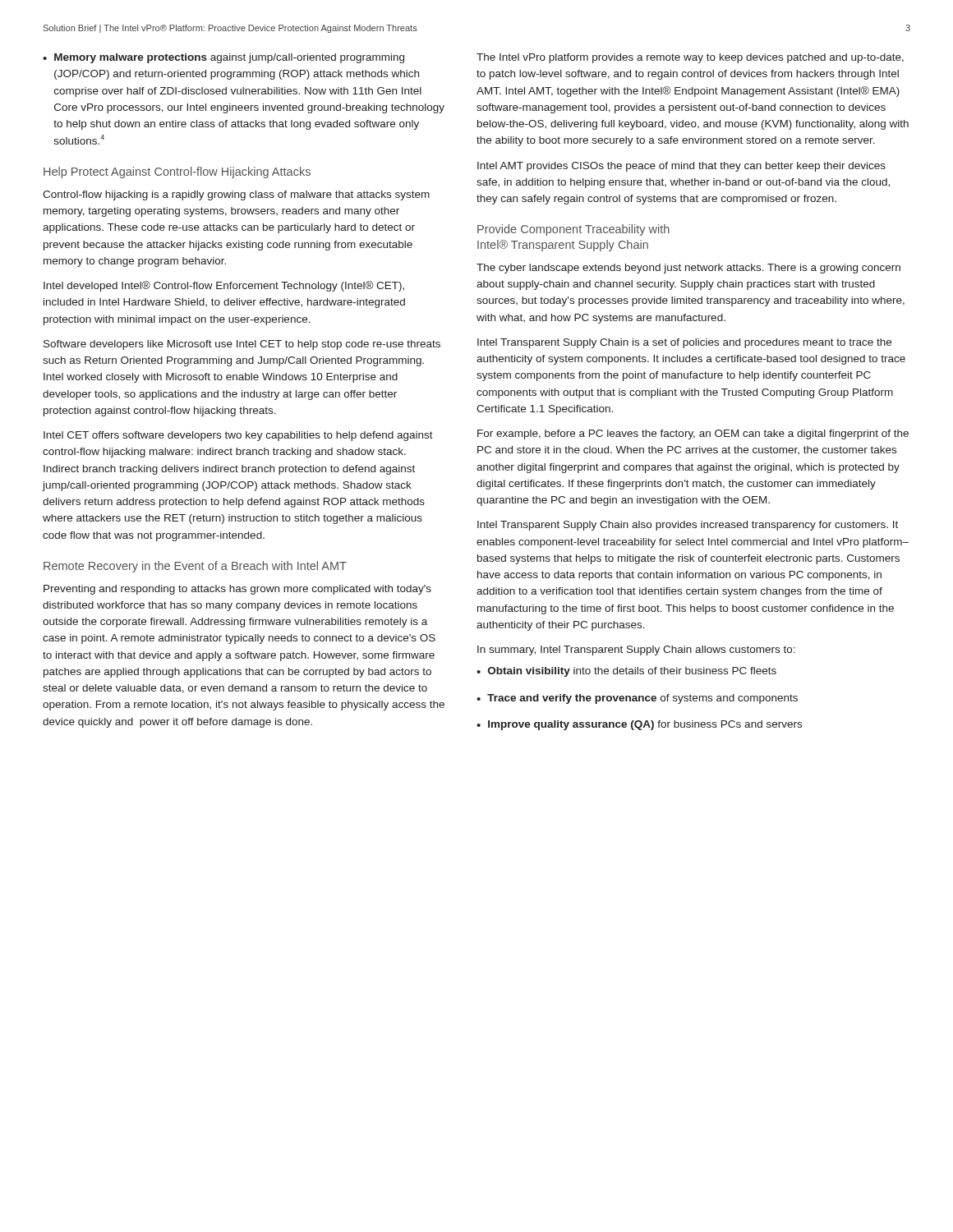Find the block on this page that starts "The Intel vPro platform provides a"

693,99
